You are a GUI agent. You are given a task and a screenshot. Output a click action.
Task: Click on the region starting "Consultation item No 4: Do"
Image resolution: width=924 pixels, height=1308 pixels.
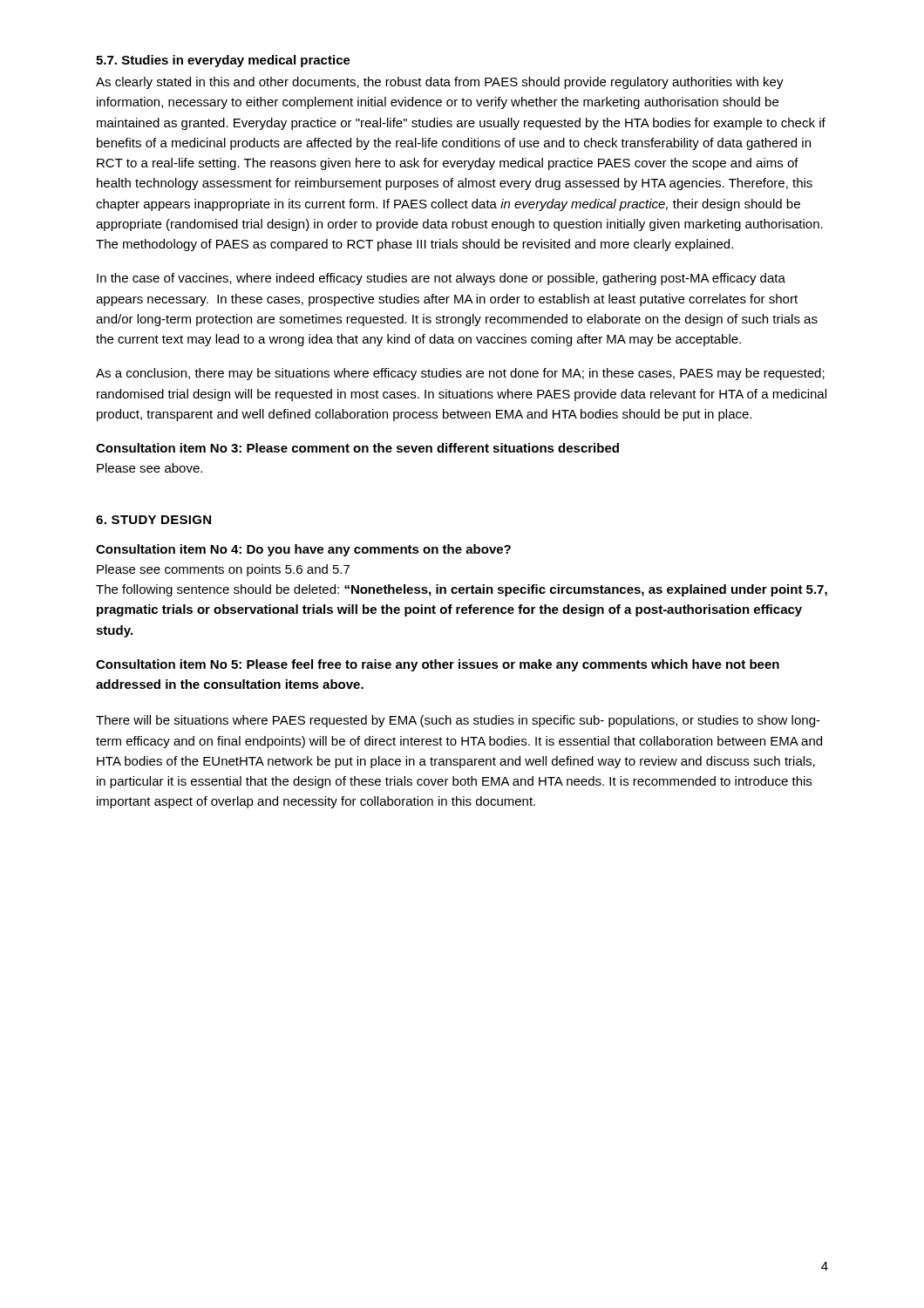tap(462, 589)
